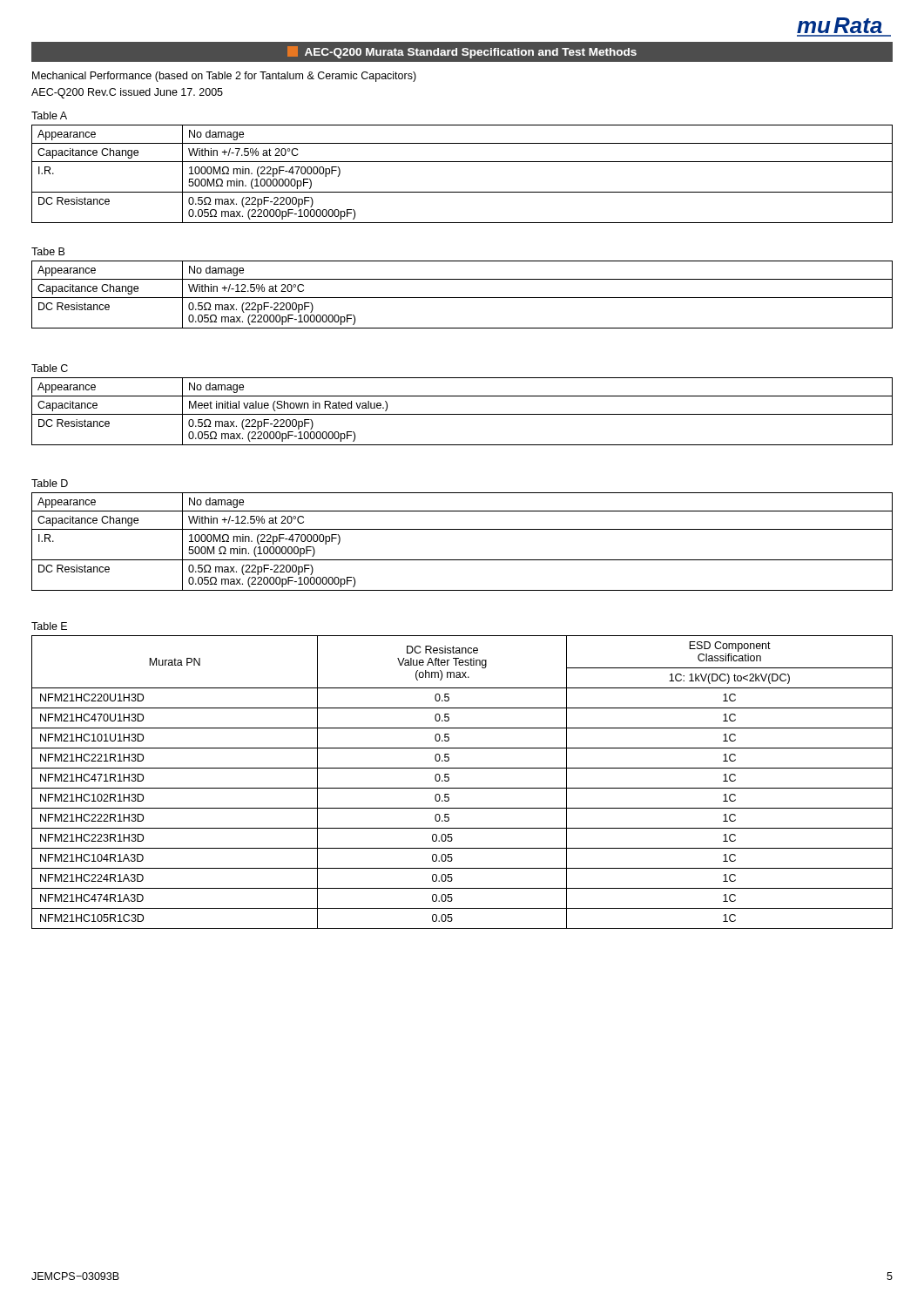Select the caption that says "Table A"
Screen dimensions: 1307x924
[49, 116]
